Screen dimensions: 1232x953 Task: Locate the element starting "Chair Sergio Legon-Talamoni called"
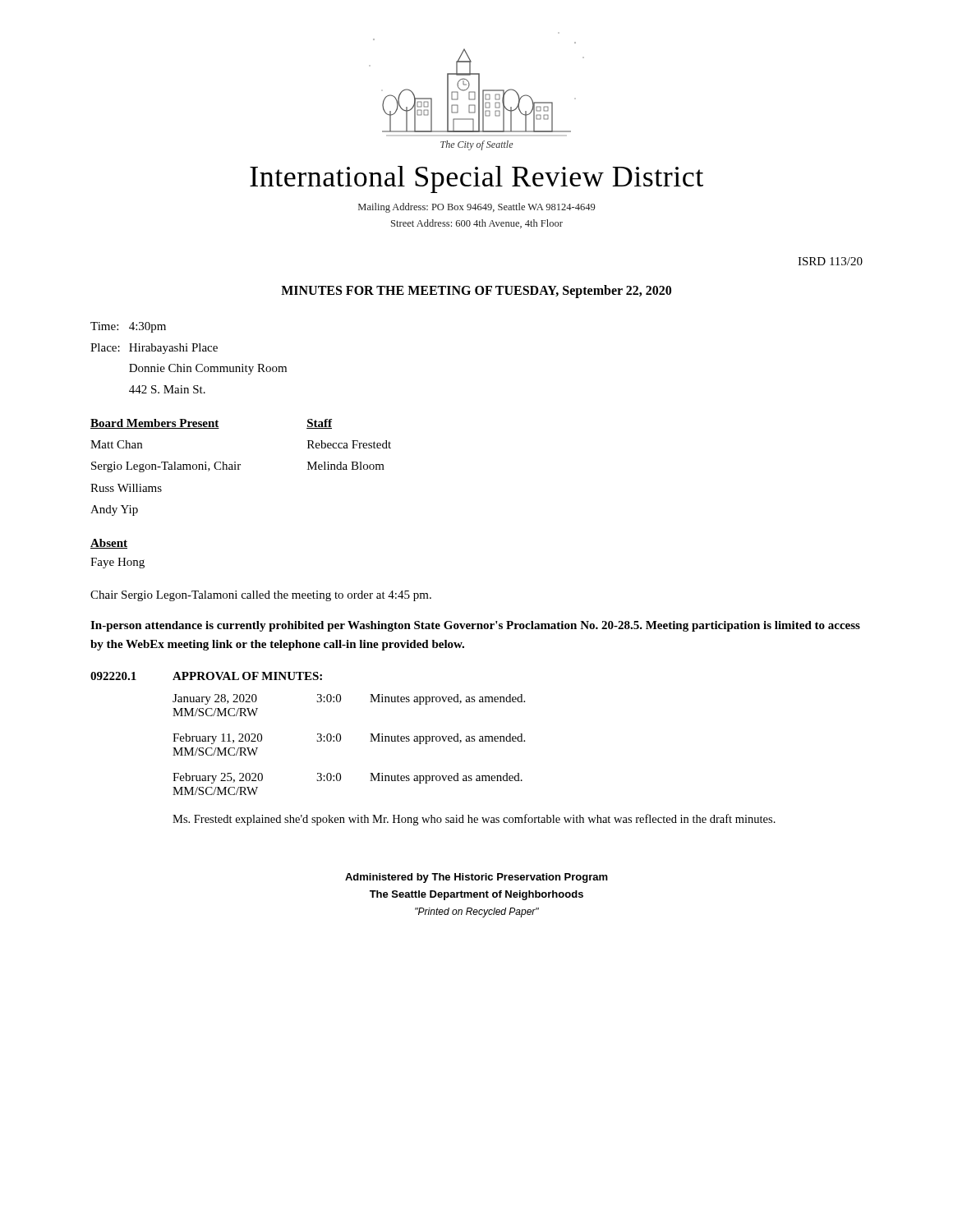pyautogui.click(x=261, y=595)
